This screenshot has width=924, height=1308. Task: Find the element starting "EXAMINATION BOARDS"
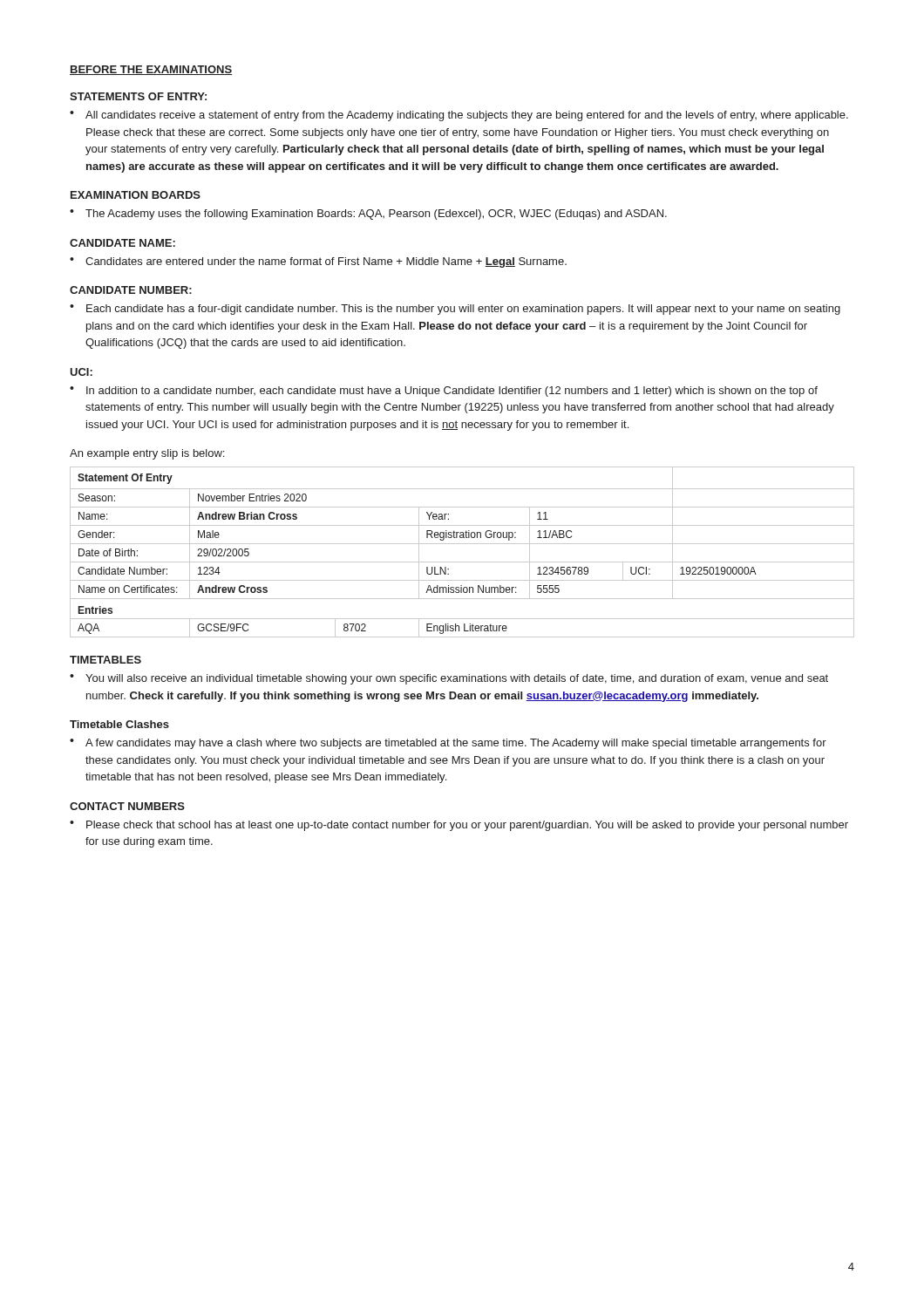pos(135,195)
